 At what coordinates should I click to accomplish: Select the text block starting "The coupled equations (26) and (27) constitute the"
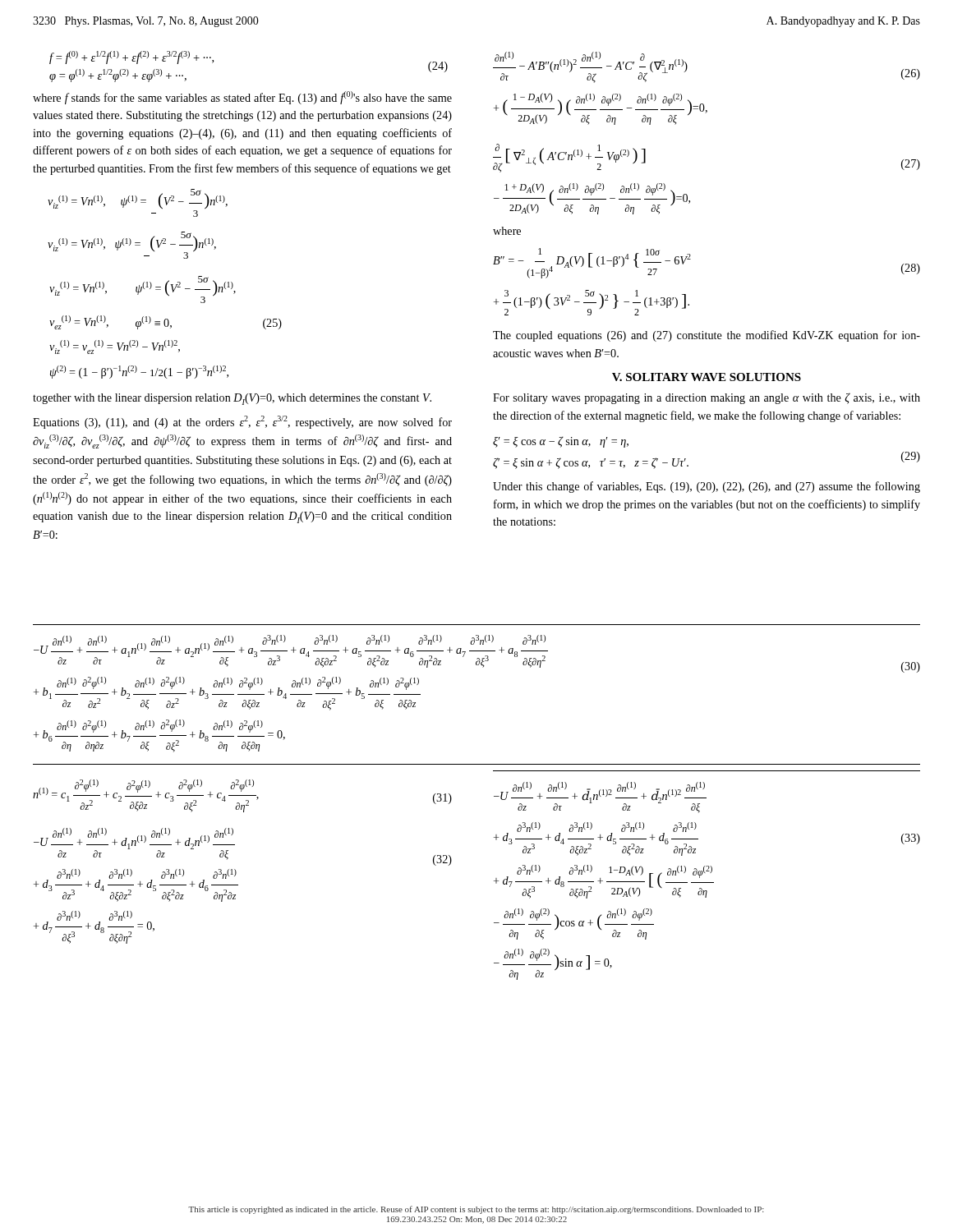[707, 344]
